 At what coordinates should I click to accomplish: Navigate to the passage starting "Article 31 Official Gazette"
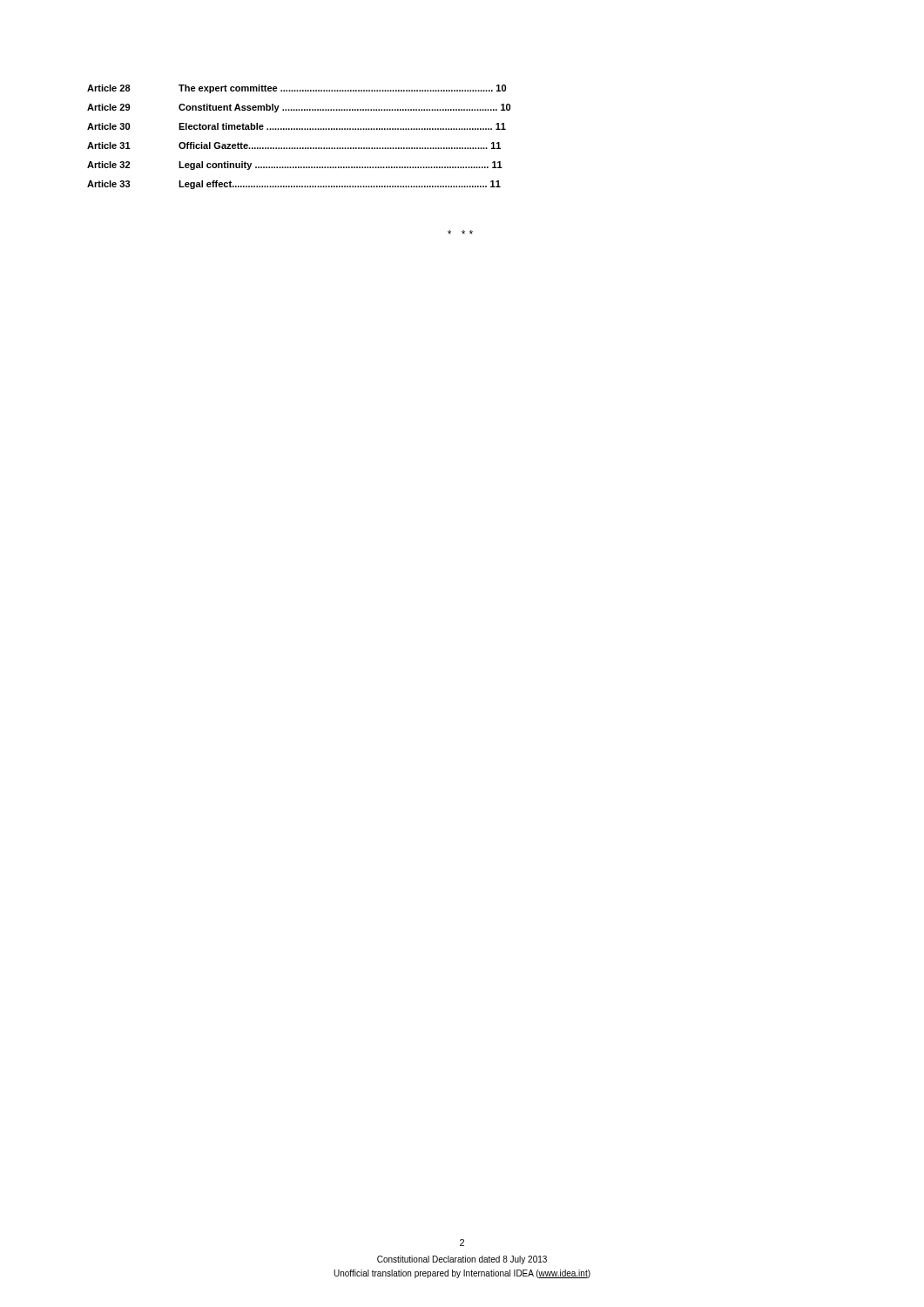[462, 146]
